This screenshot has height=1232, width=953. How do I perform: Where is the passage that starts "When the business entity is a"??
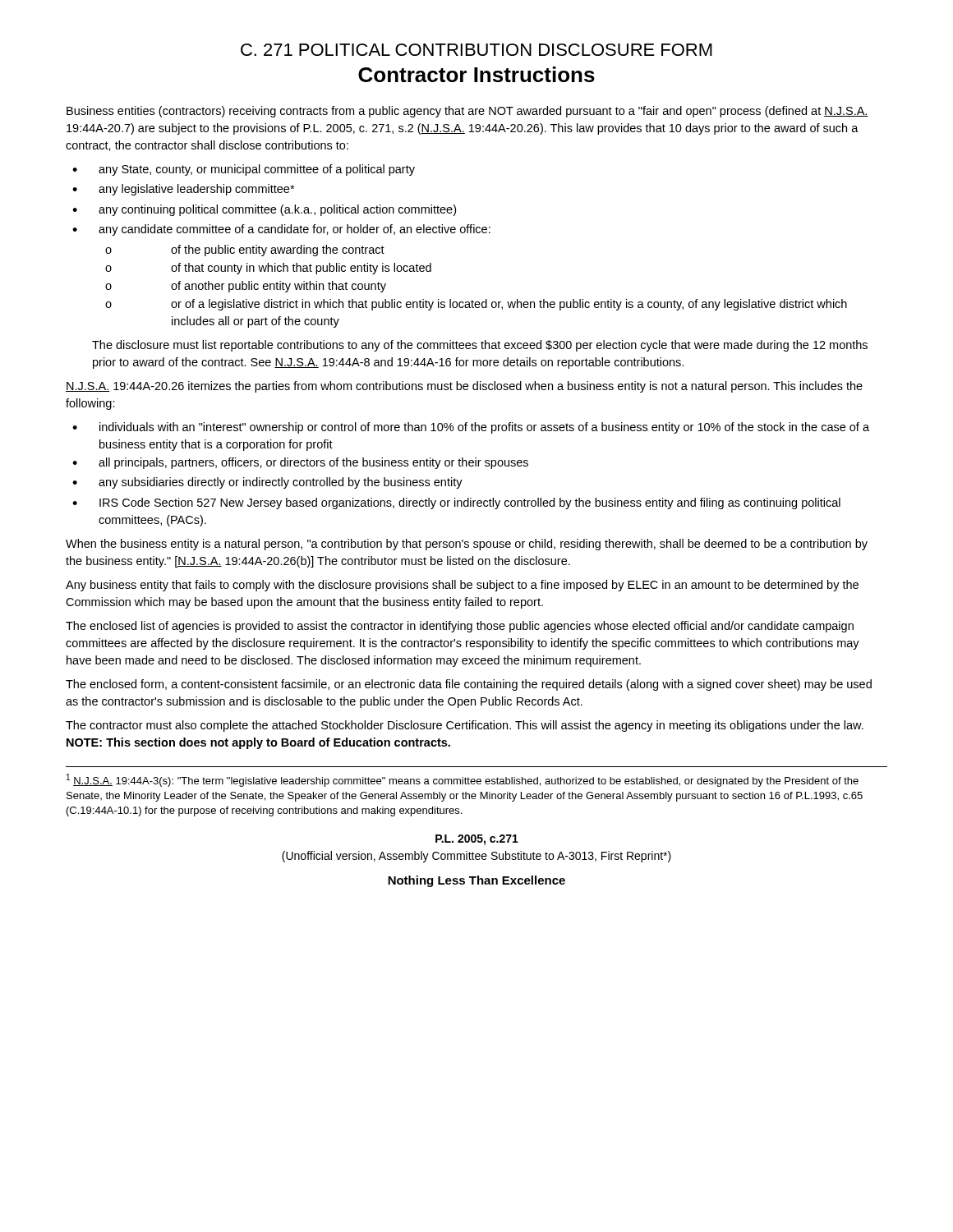(467, 552)
